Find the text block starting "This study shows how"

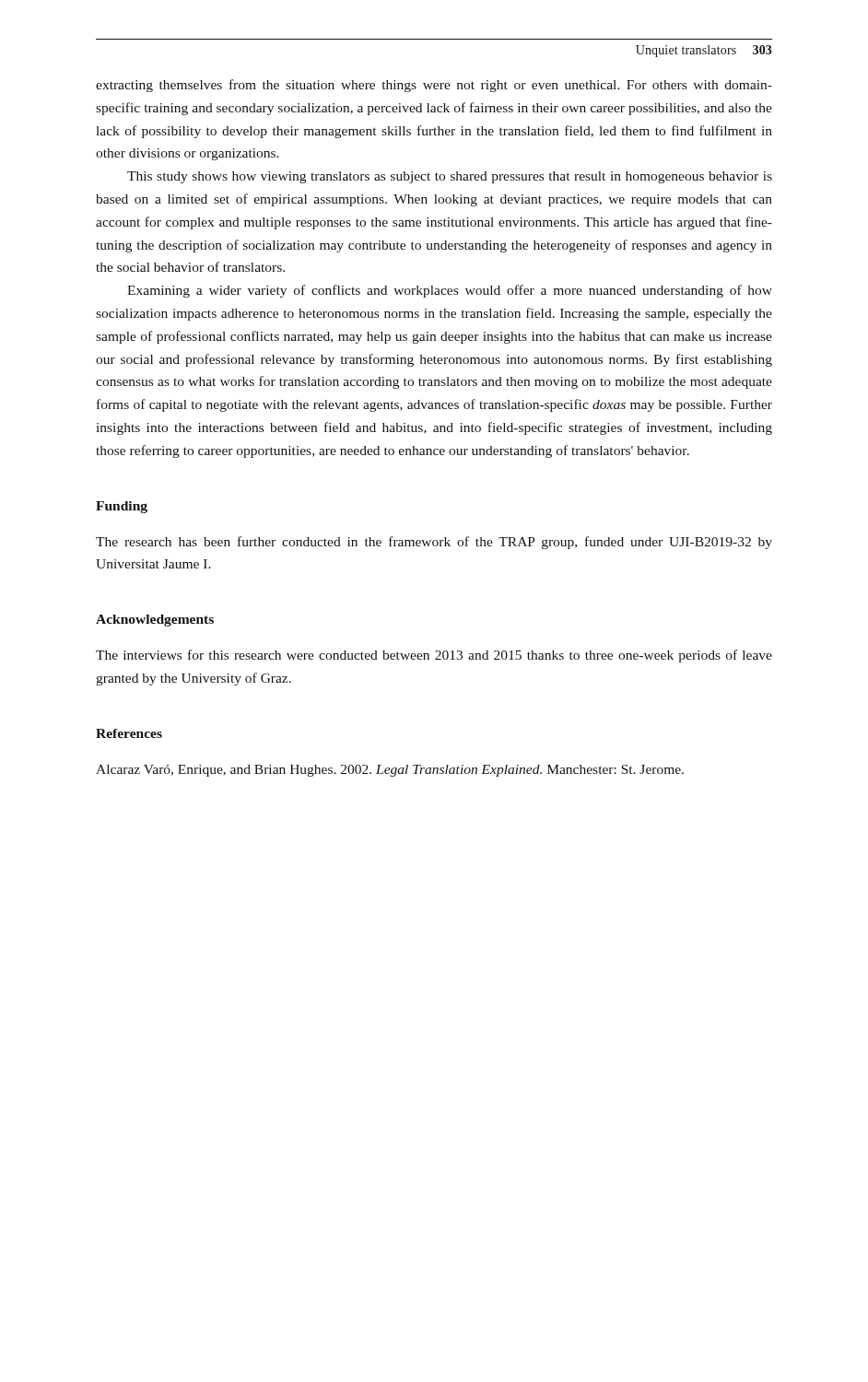tap(434, 222)
